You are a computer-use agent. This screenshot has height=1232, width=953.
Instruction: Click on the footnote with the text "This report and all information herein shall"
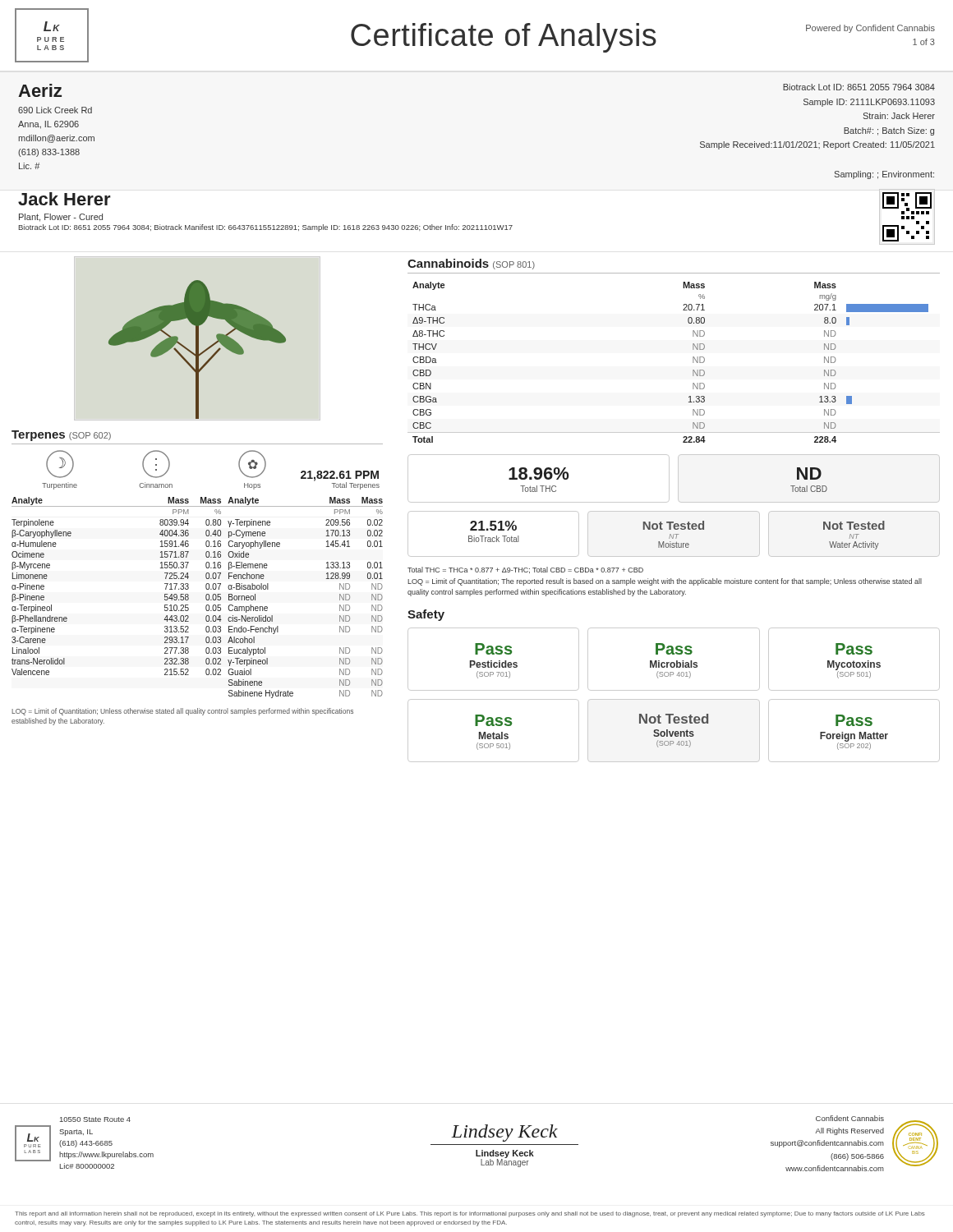[x=470, y=1218]
